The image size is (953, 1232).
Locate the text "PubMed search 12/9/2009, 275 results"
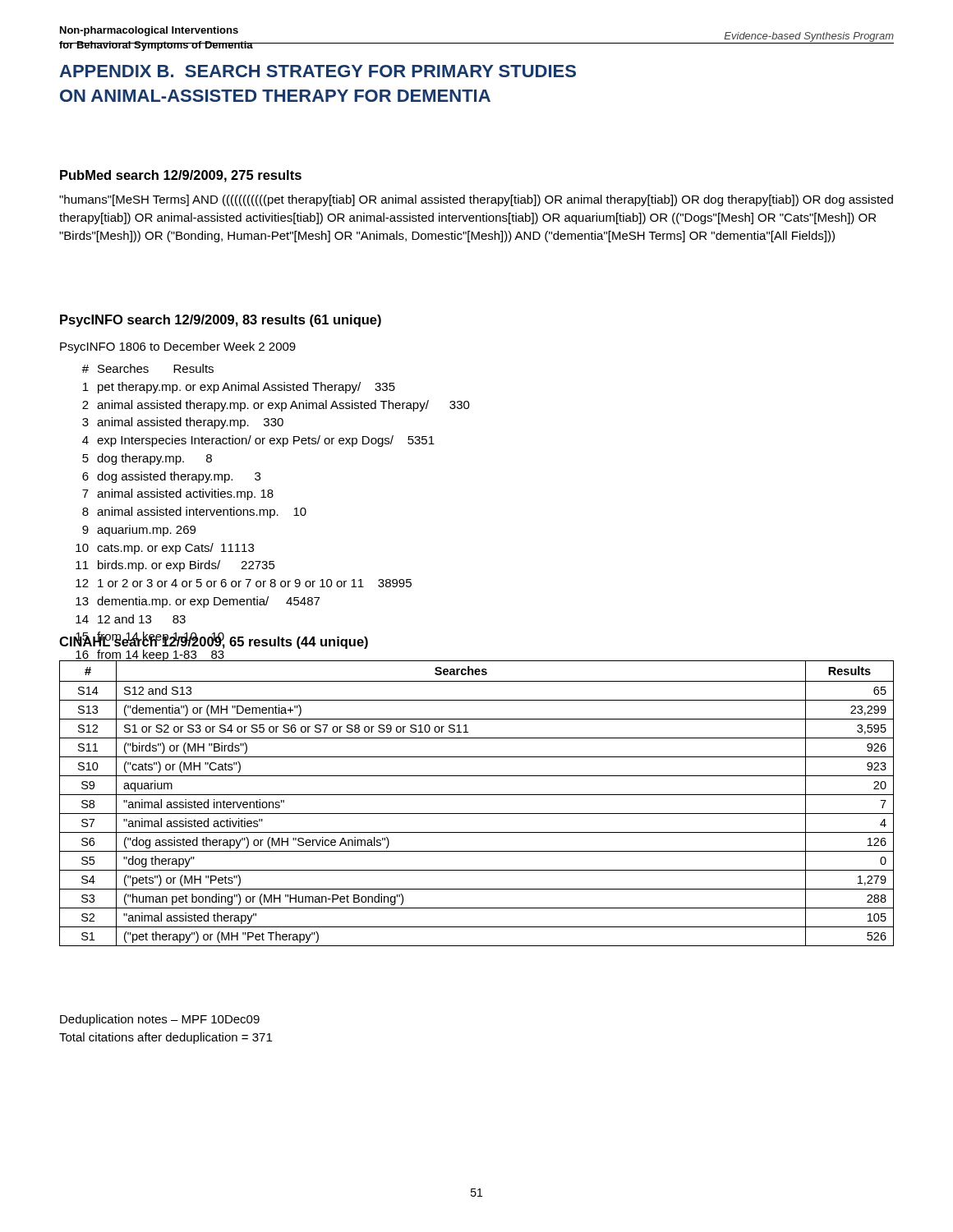181,176
